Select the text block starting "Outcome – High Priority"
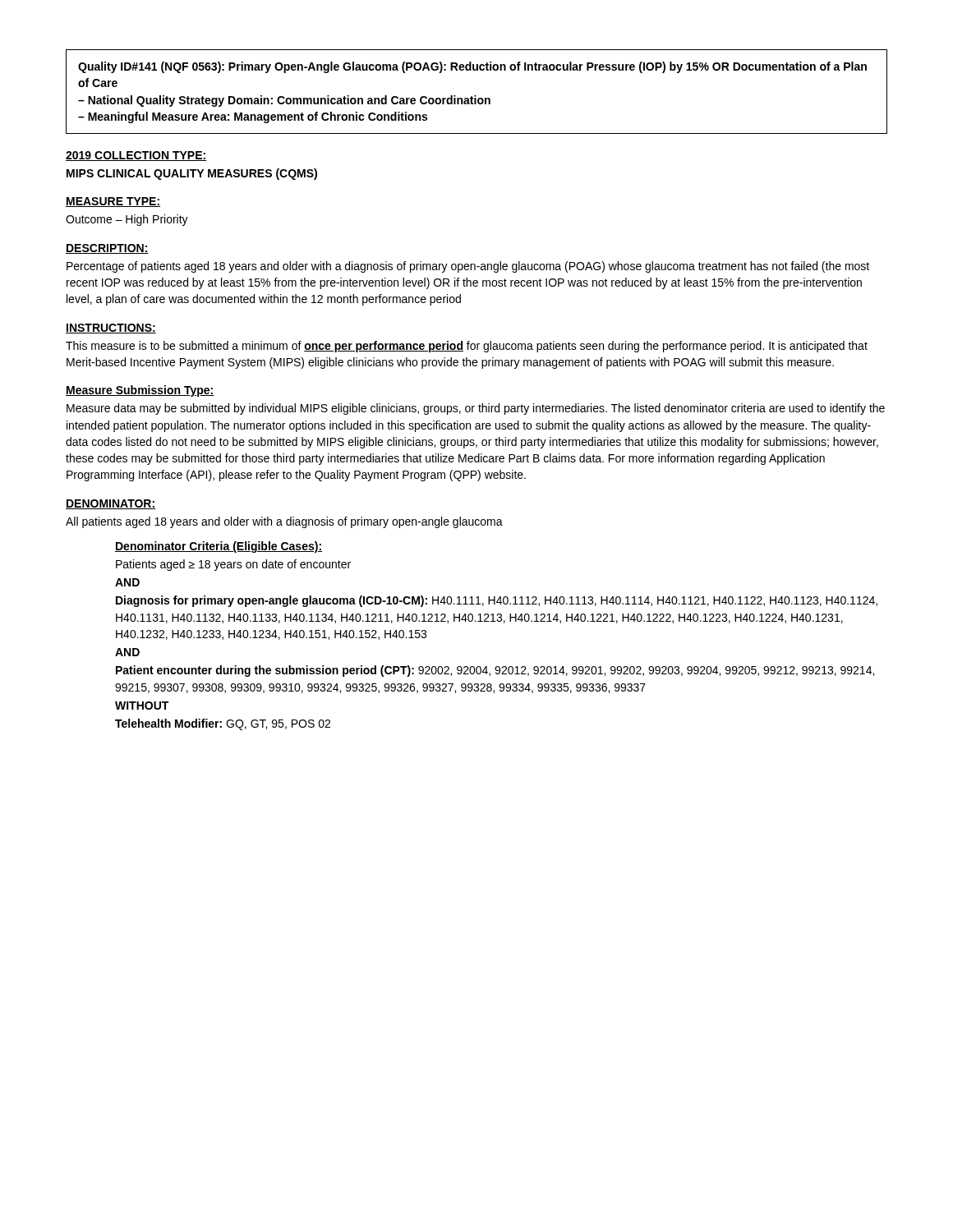Screen dimensions: 1232x953 point(127,220)
